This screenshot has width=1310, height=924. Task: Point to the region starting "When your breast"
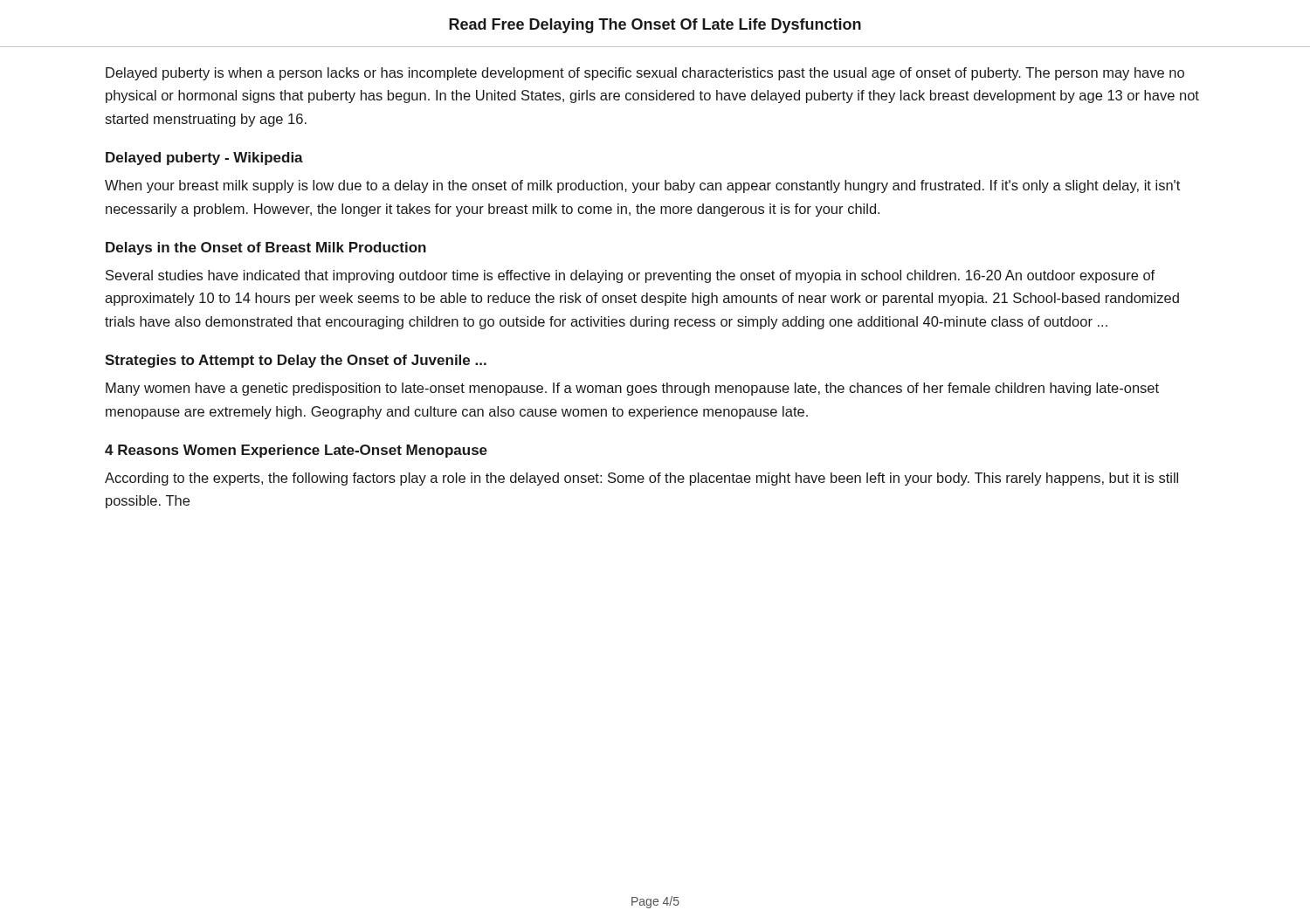click(642, 197)
